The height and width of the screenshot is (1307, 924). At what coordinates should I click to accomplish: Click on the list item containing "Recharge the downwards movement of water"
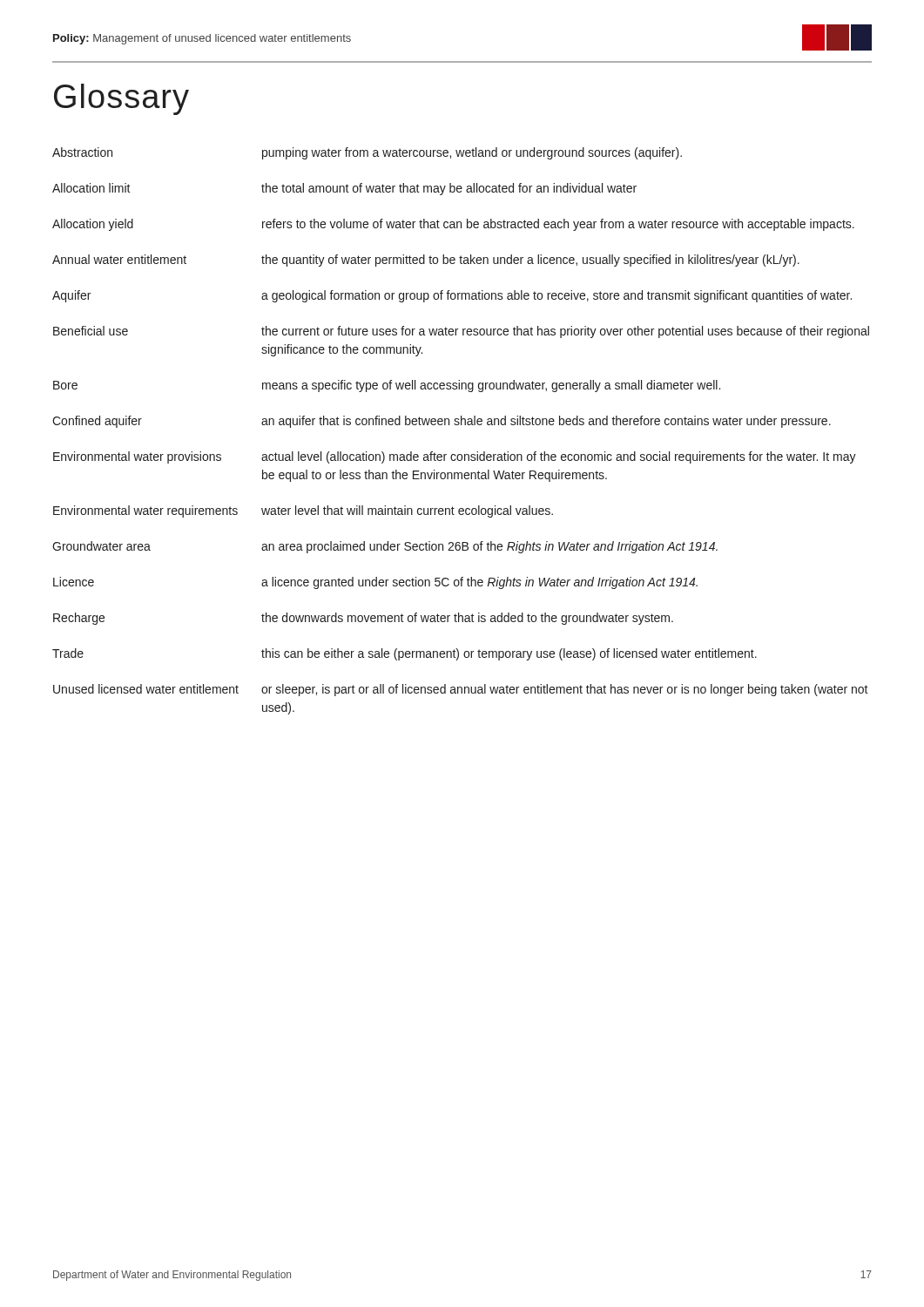[x=462, y=618]
